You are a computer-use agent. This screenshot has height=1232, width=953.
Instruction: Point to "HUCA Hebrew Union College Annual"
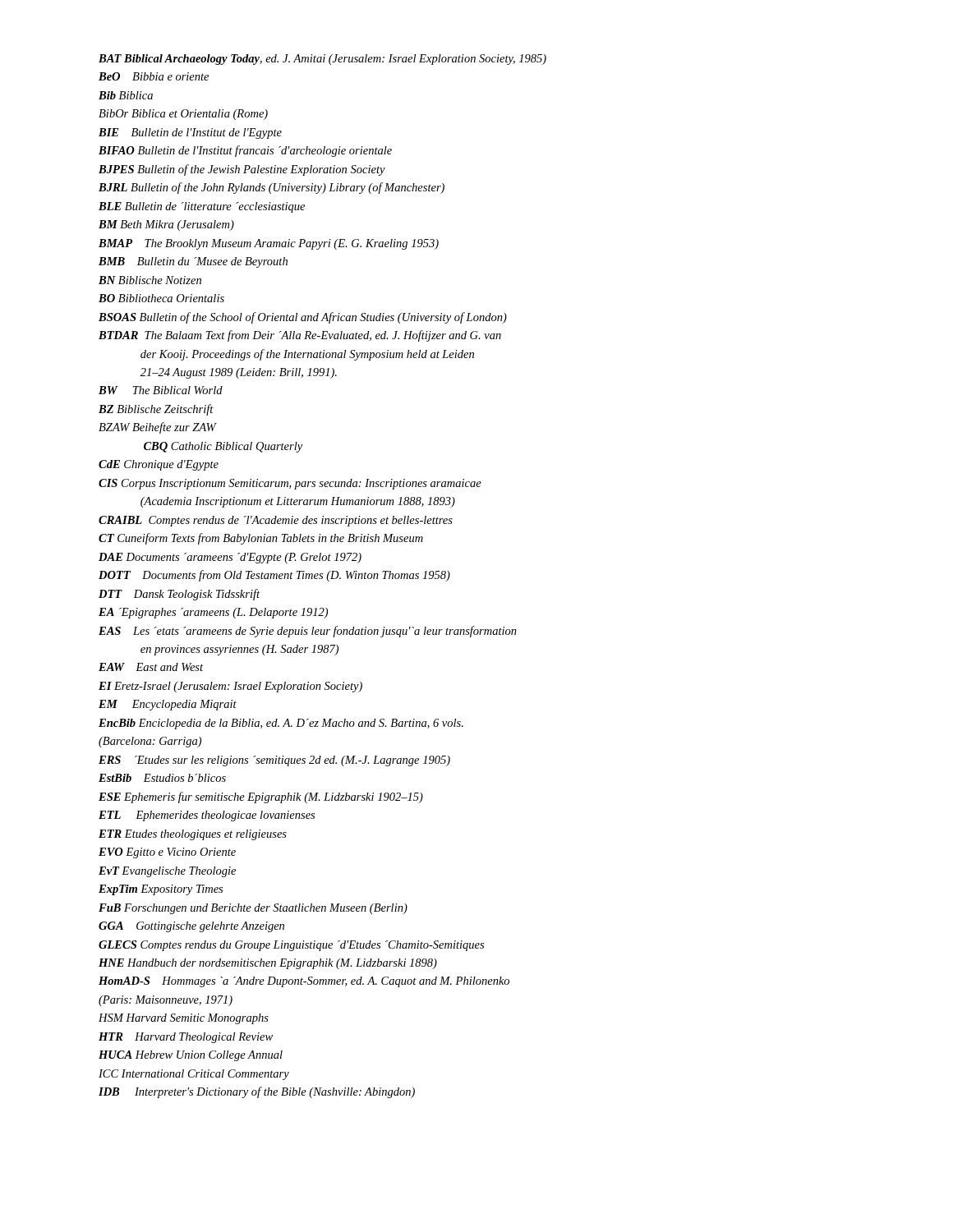191,1056
